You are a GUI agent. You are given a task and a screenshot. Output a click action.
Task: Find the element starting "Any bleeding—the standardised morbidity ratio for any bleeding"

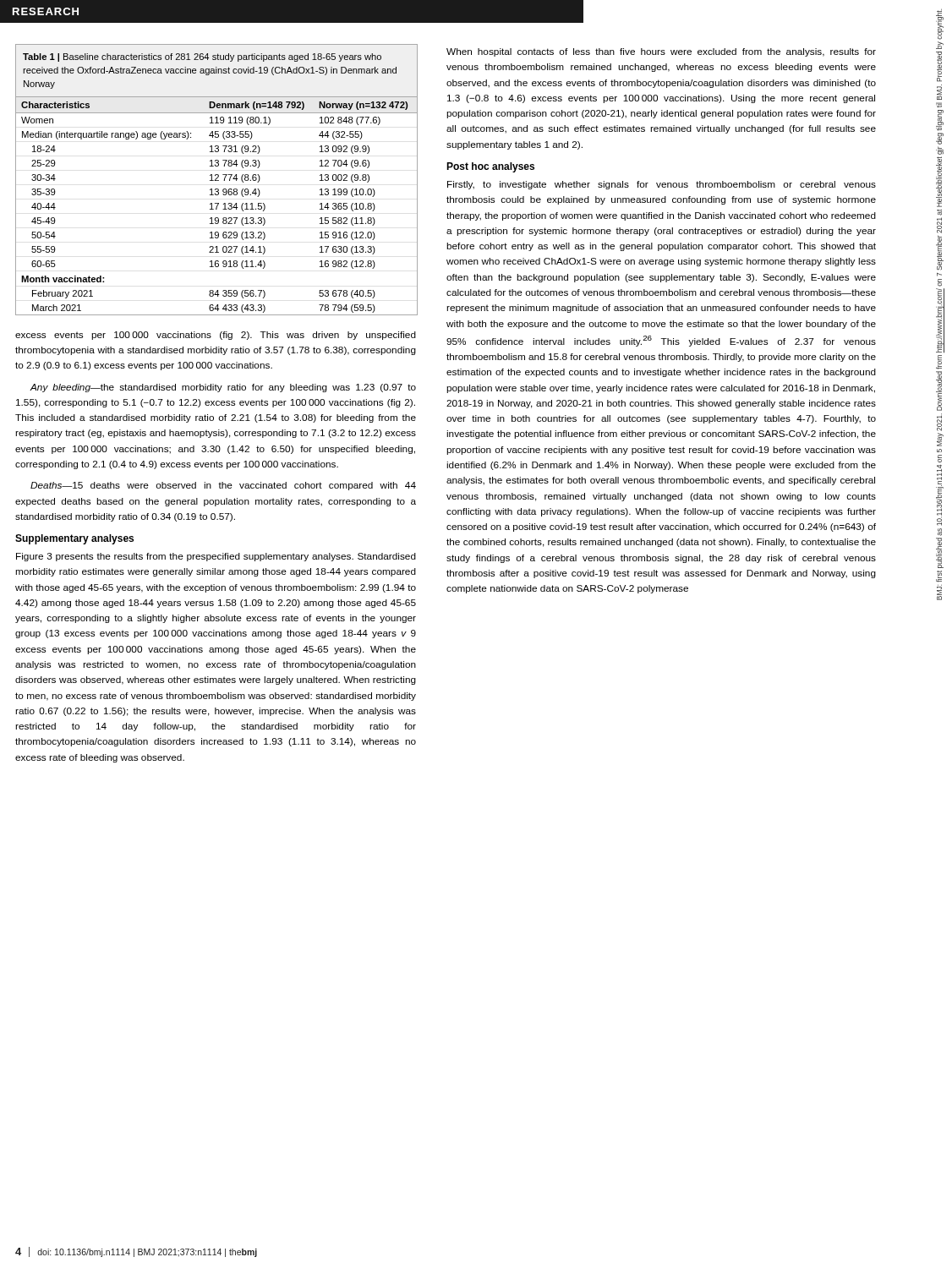(x=216, y=426)
